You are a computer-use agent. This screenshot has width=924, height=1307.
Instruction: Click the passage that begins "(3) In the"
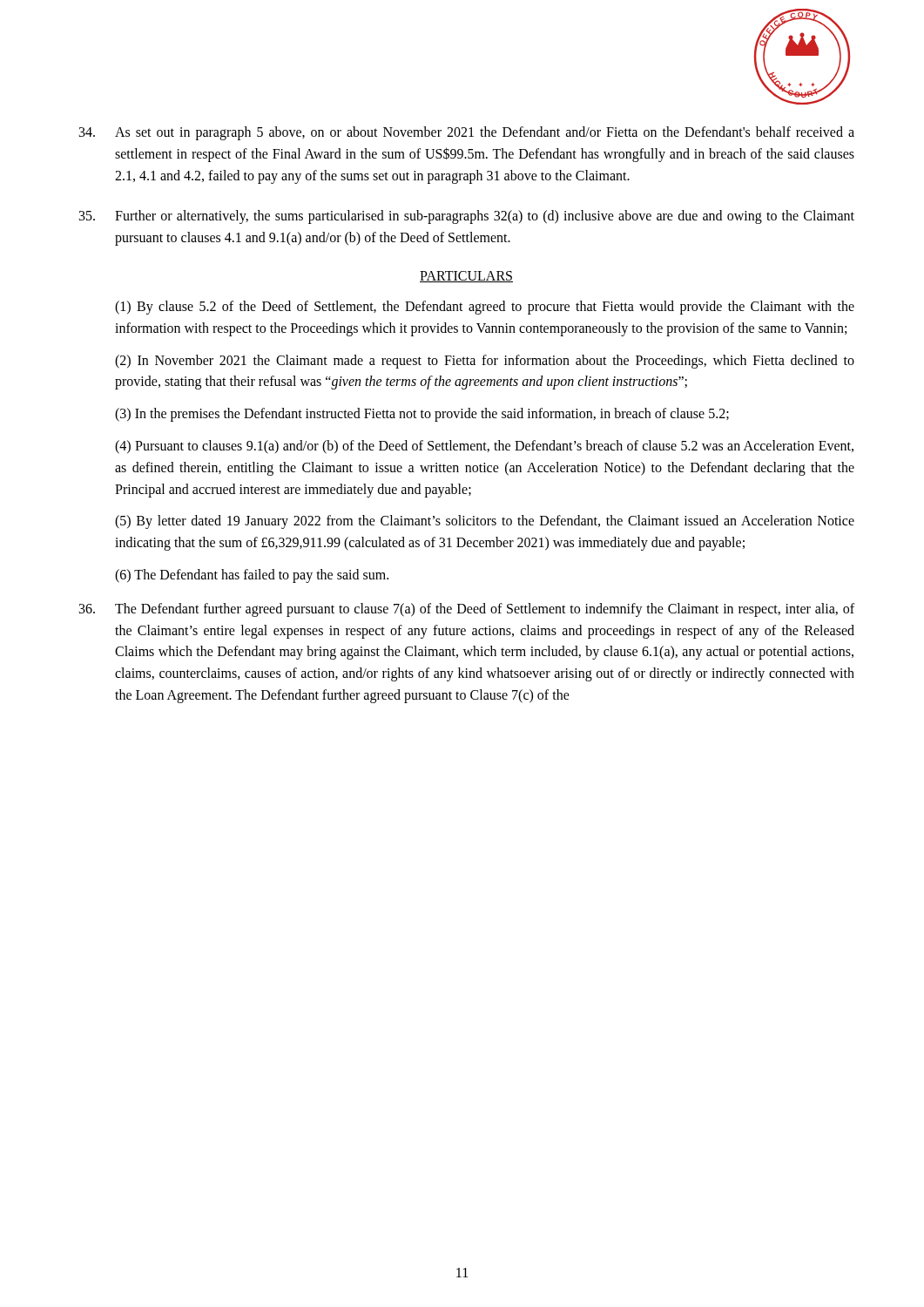click(x=485, y=414)
